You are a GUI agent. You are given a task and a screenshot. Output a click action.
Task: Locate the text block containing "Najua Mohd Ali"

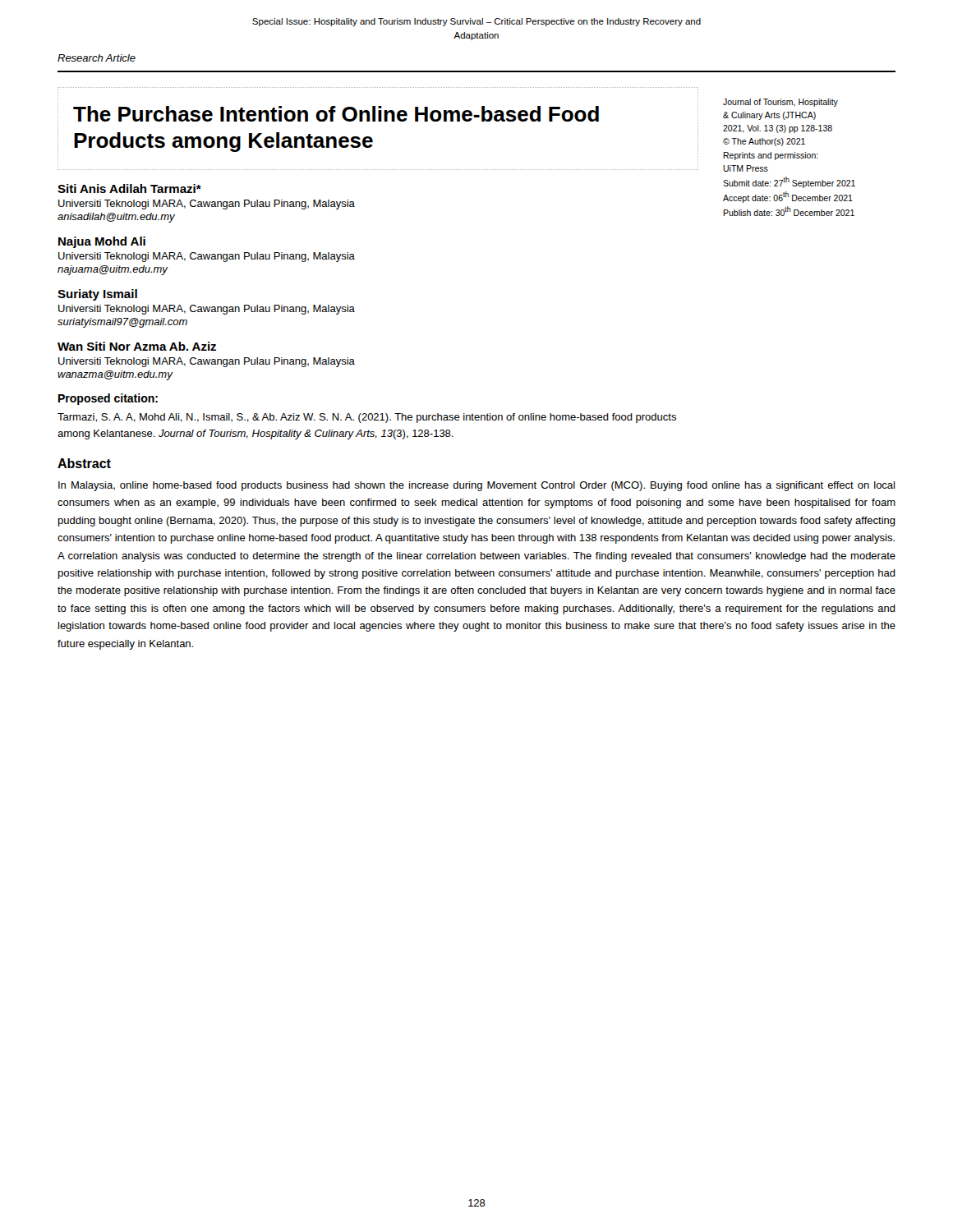102,242
